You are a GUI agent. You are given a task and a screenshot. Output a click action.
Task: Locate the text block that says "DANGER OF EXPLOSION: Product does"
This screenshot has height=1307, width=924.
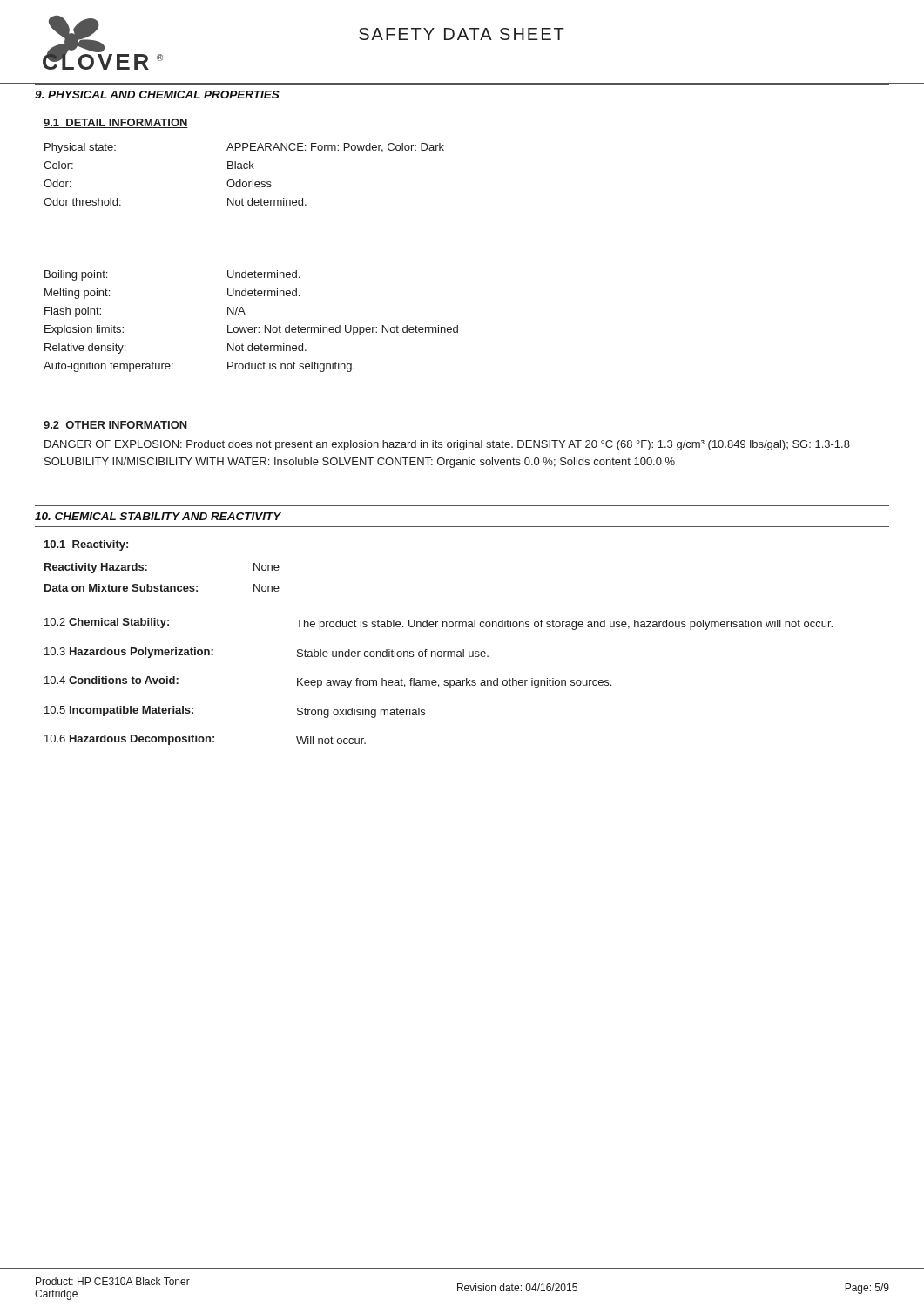[447, 453]
